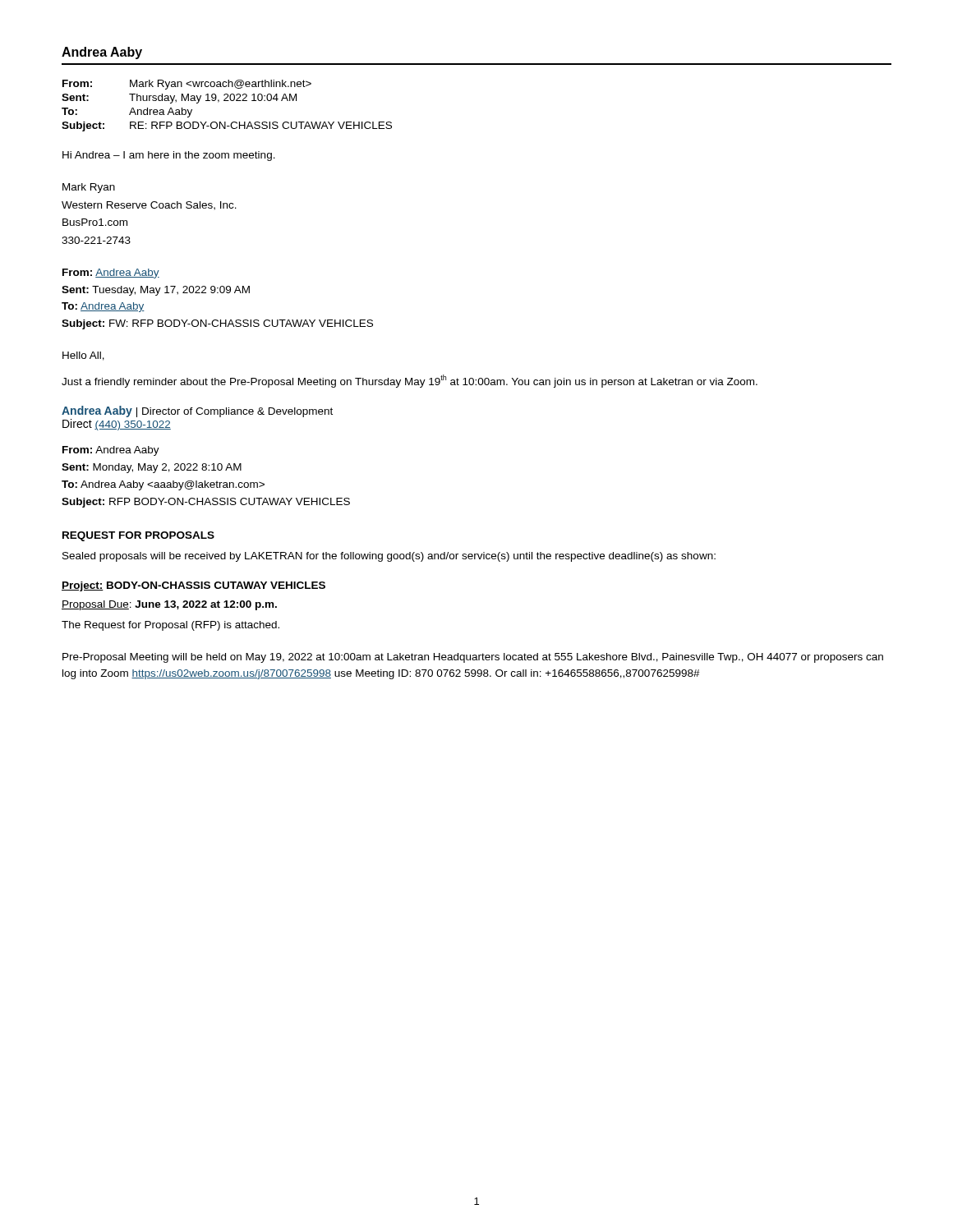Locate the block of text that opens with "Hi Andrea – I am here"
The width and height of the screenshot is (953, 1232).
pyautogui.click(x=169, y=155)
